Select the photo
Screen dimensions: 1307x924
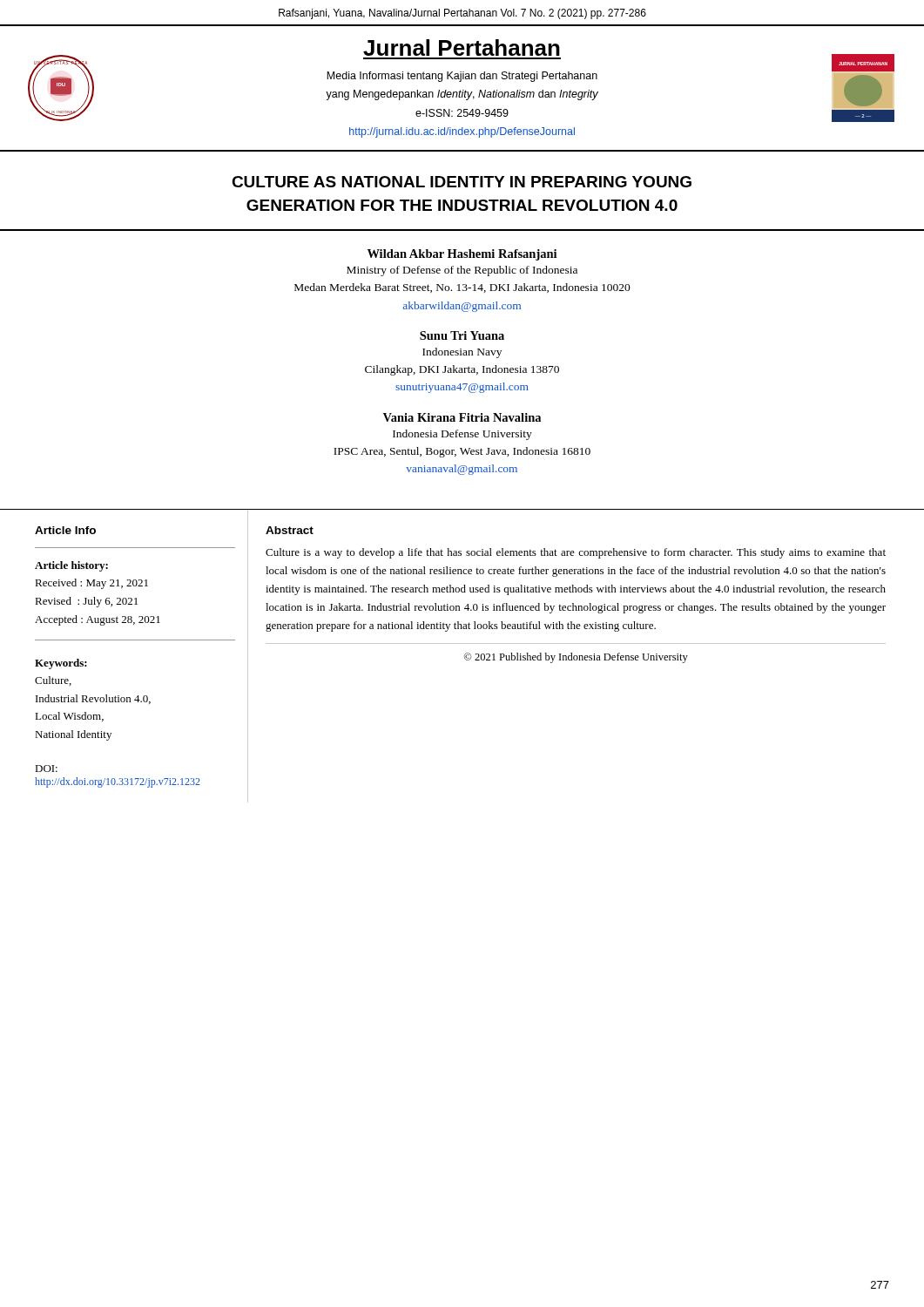click(x=863, y=88)
